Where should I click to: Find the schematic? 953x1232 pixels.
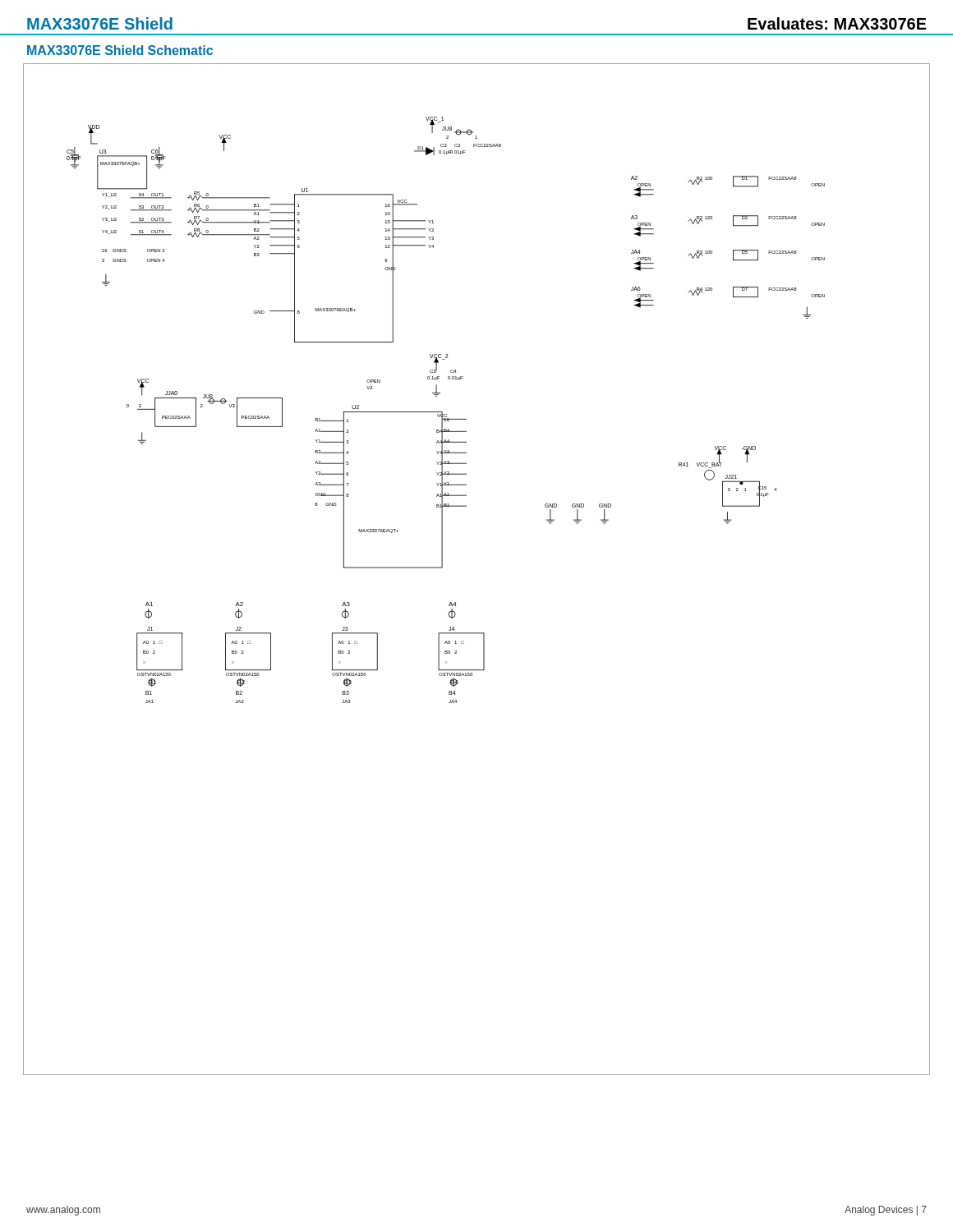click(x=476, y=569)
